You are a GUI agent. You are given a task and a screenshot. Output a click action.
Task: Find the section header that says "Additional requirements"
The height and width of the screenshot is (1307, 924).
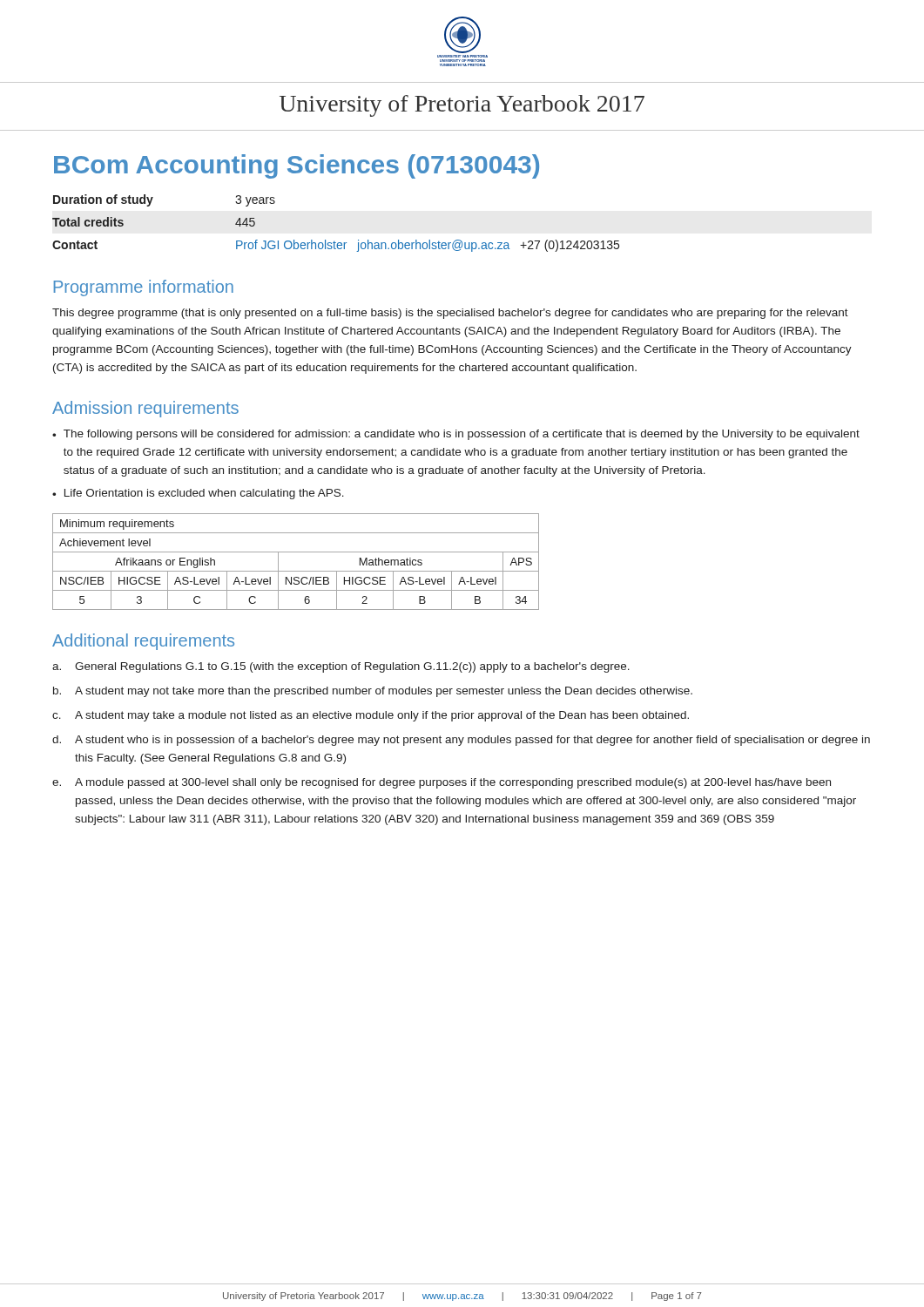(x=144, y=641)
